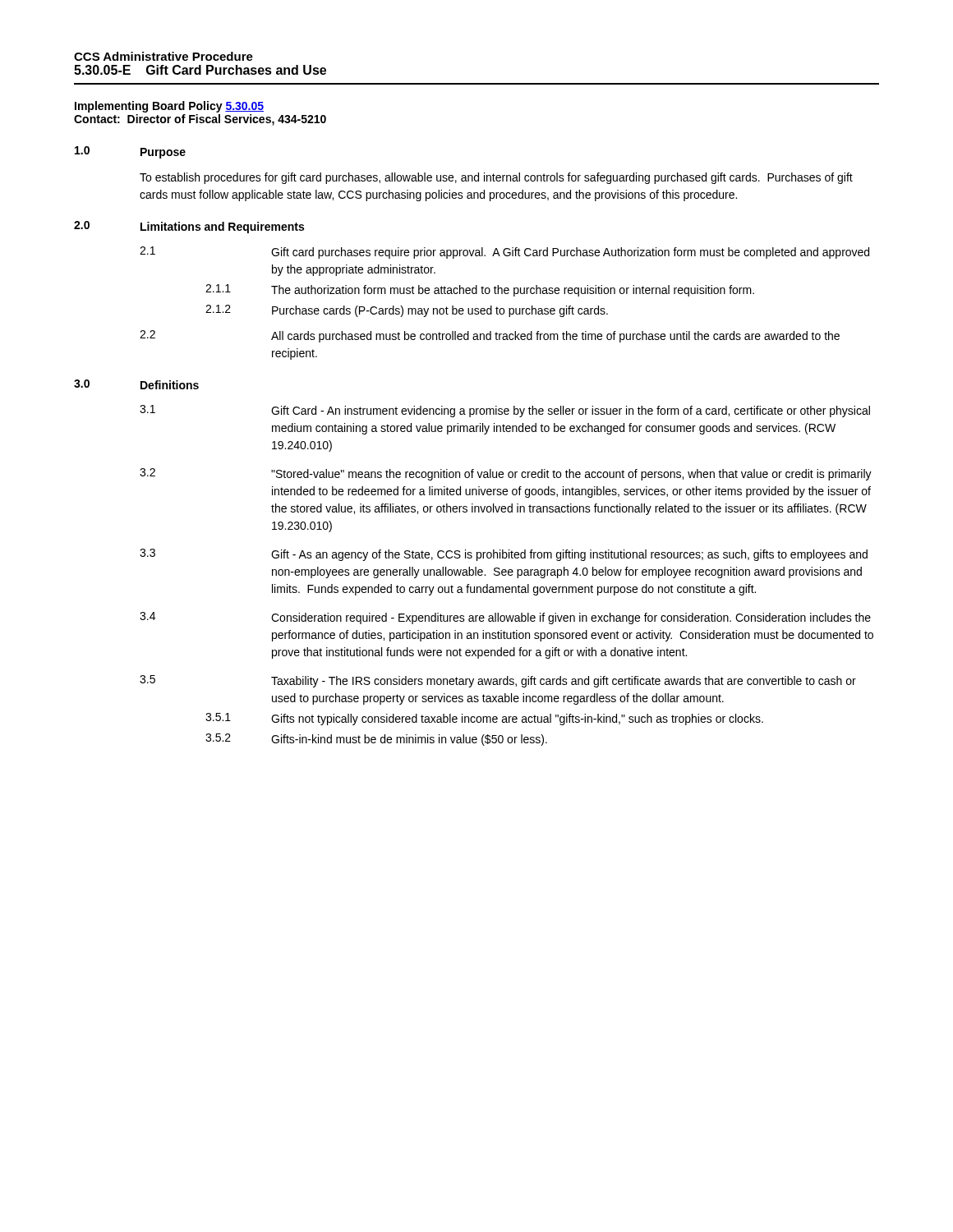Navigate to the text starting "3.5.1 Gifts not typically"

point(542,719)
